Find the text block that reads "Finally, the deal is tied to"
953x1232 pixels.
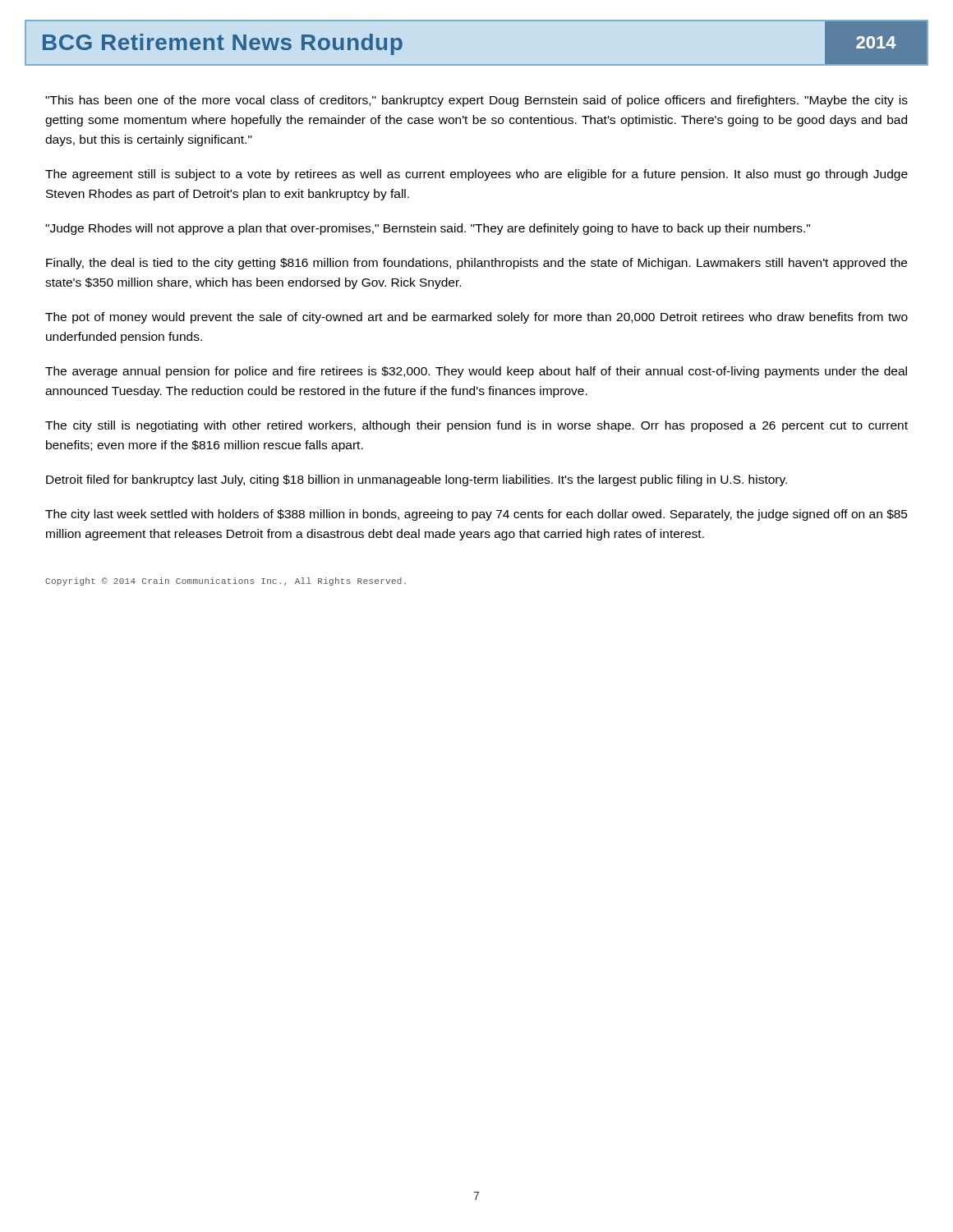point(476,272)
